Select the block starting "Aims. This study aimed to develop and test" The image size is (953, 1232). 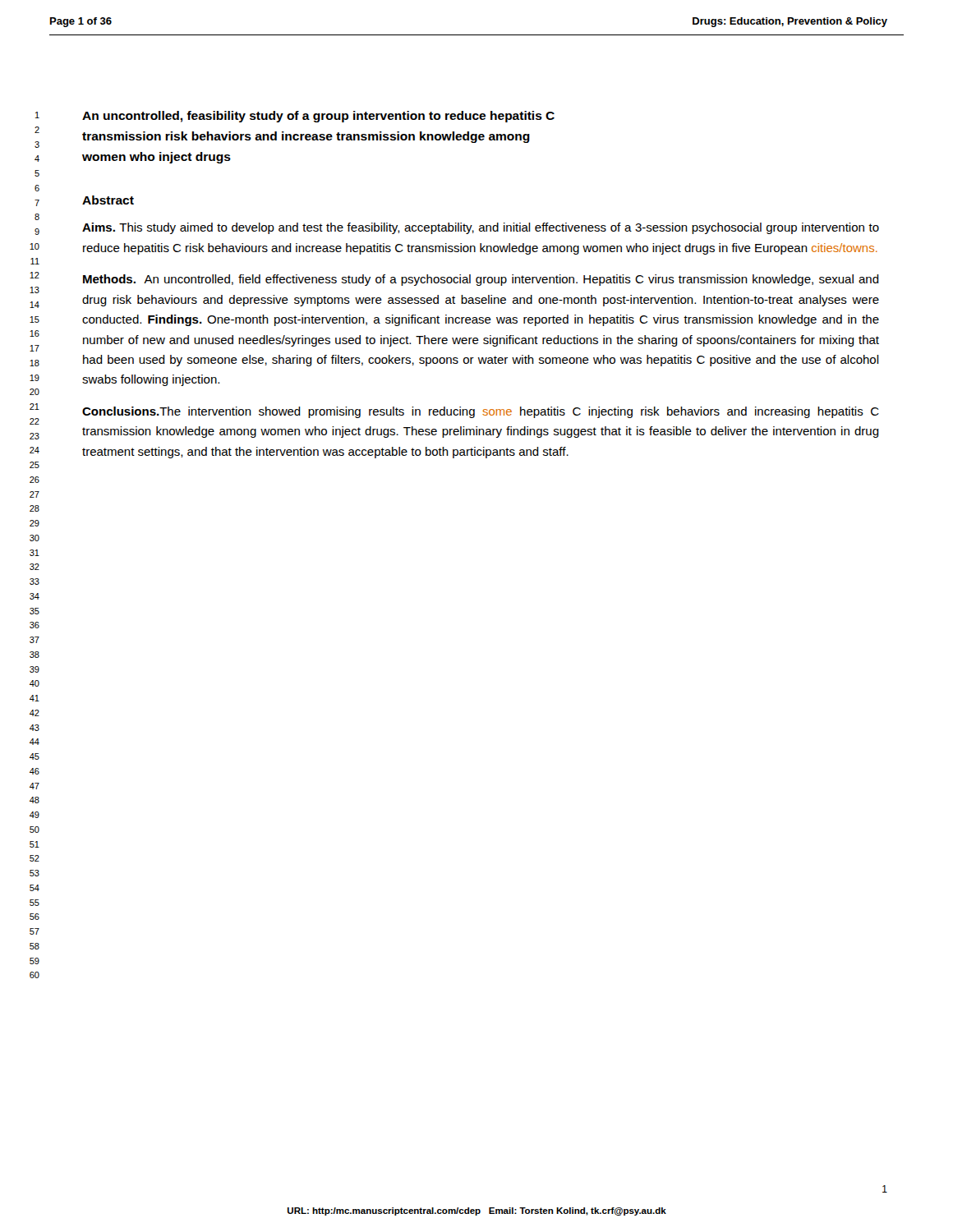481,238
